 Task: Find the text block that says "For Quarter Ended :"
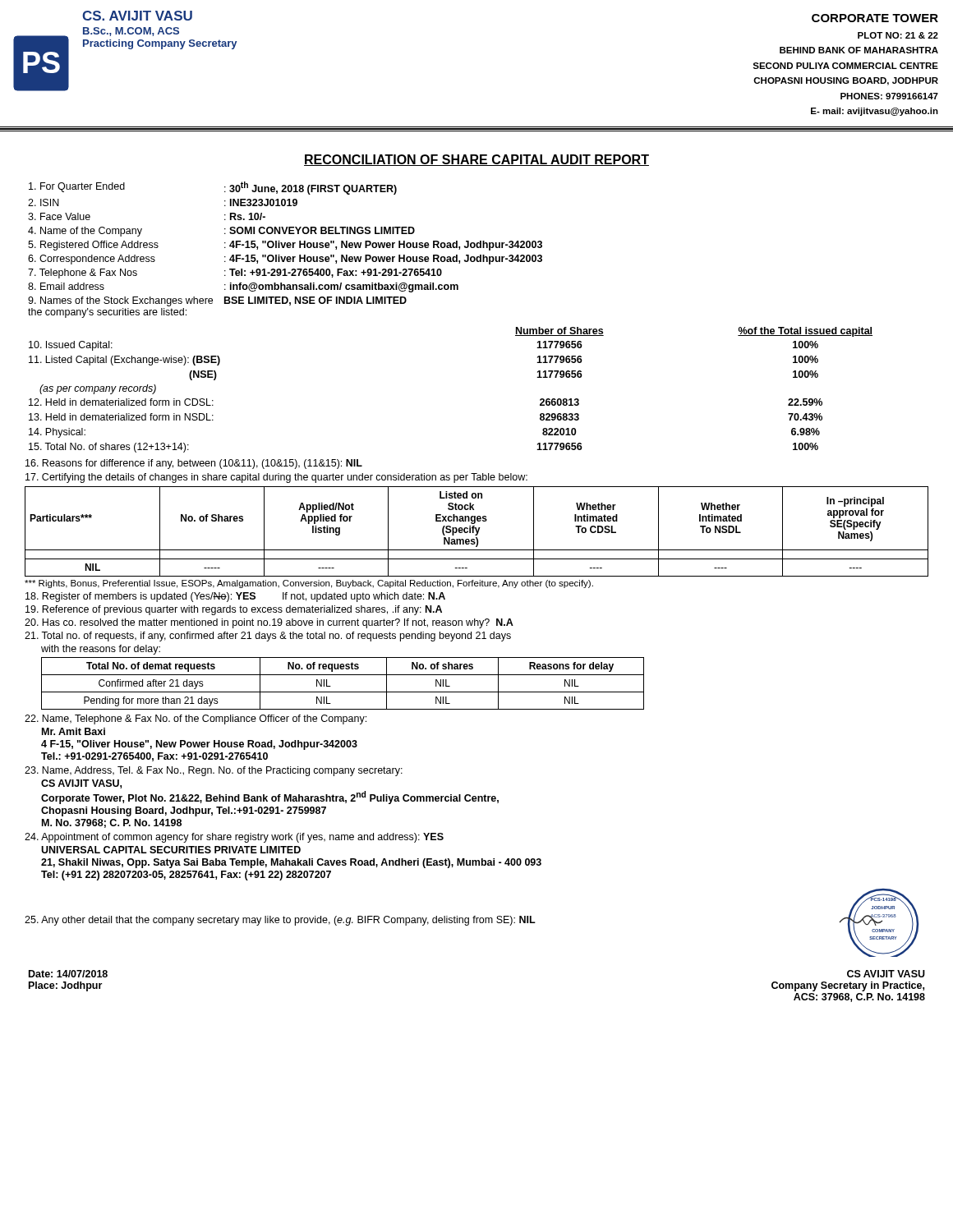click(x=476, y=249)
